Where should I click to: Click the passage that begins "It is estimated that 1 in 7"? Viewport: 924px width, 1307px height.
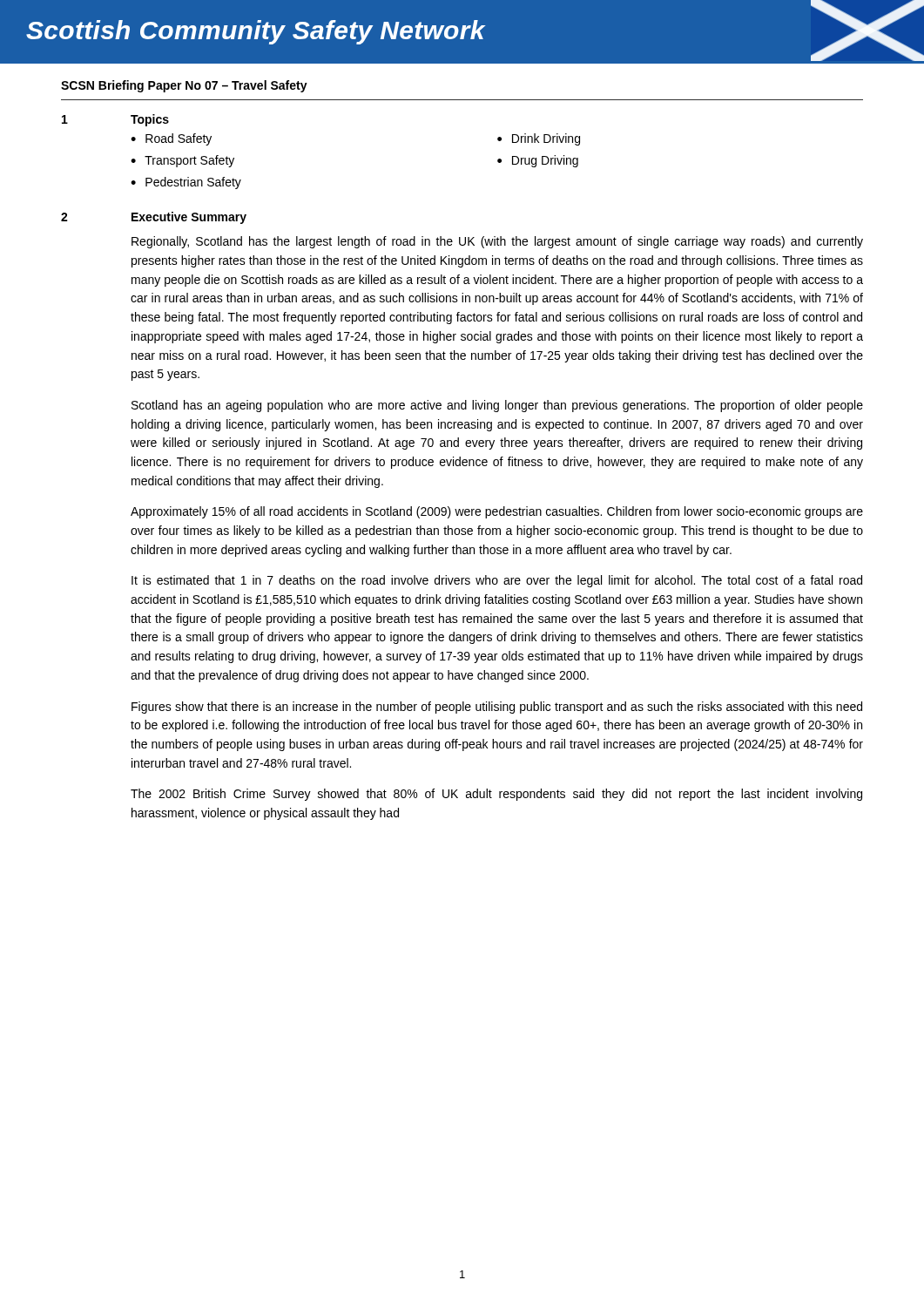pos(497,628)
